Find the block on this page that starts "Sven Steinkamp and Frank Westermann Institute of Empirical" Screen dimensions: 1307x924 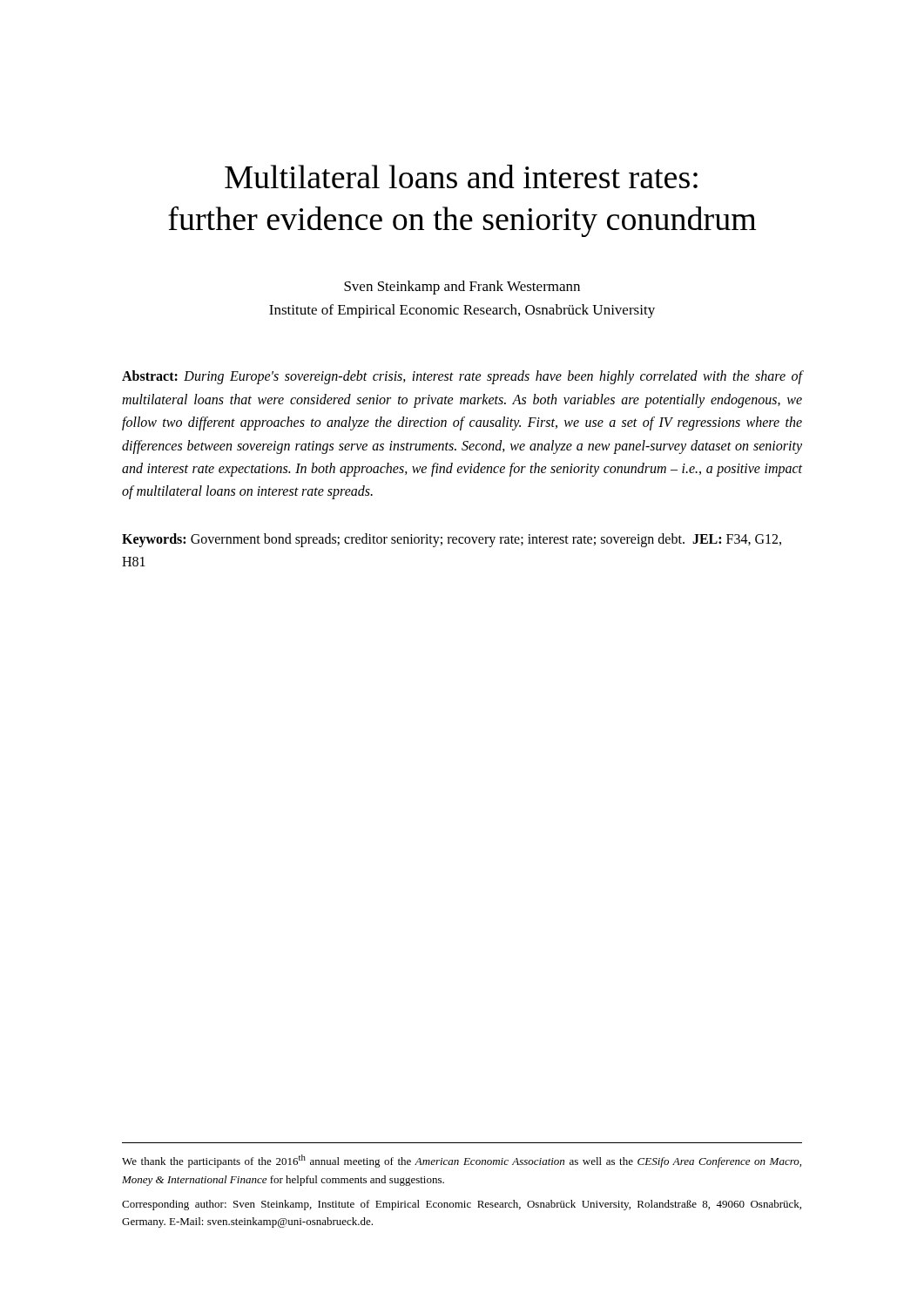coord(462,298)
